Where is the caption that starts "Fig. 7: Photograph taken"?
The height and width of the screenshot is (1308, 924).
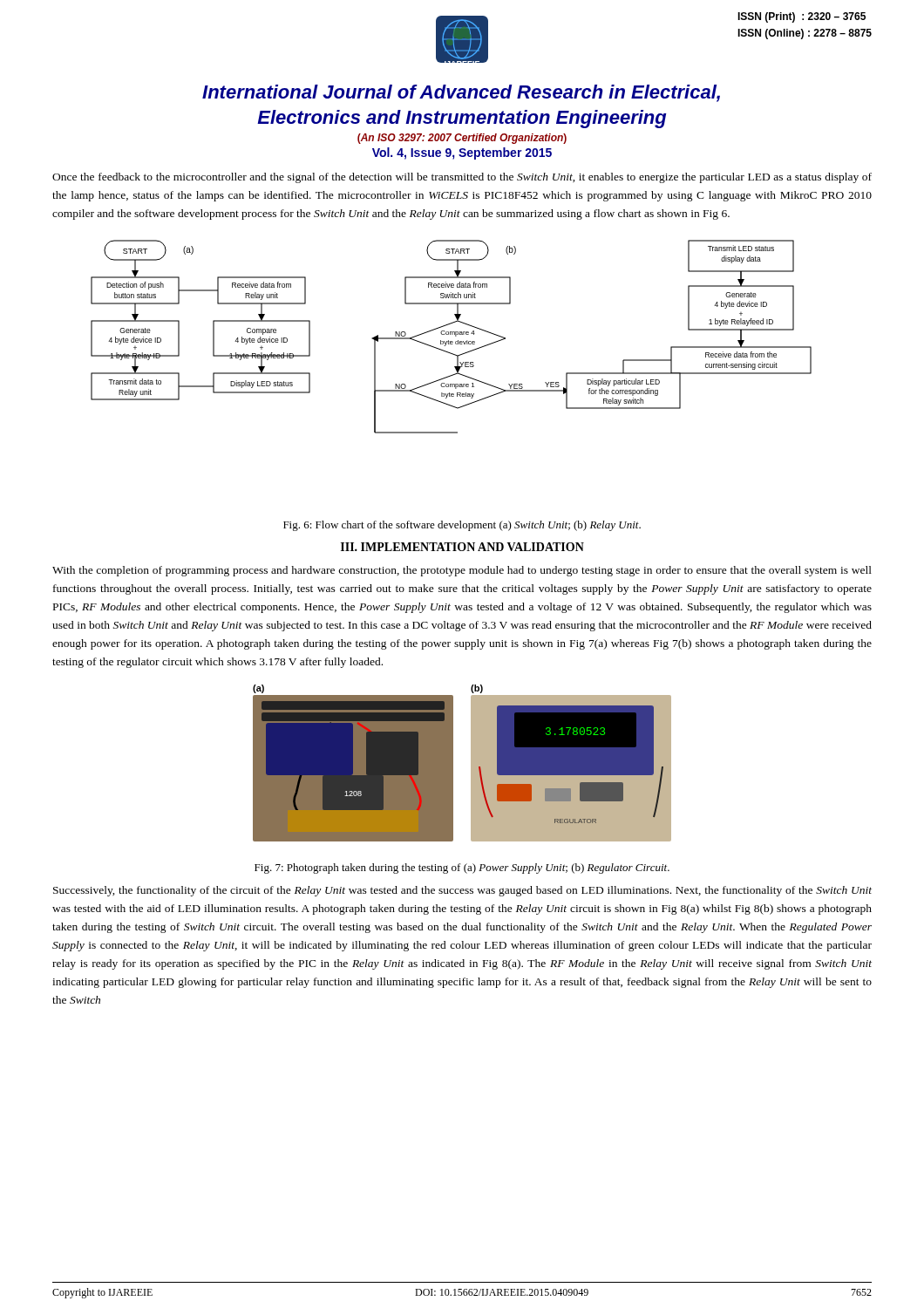462,868
